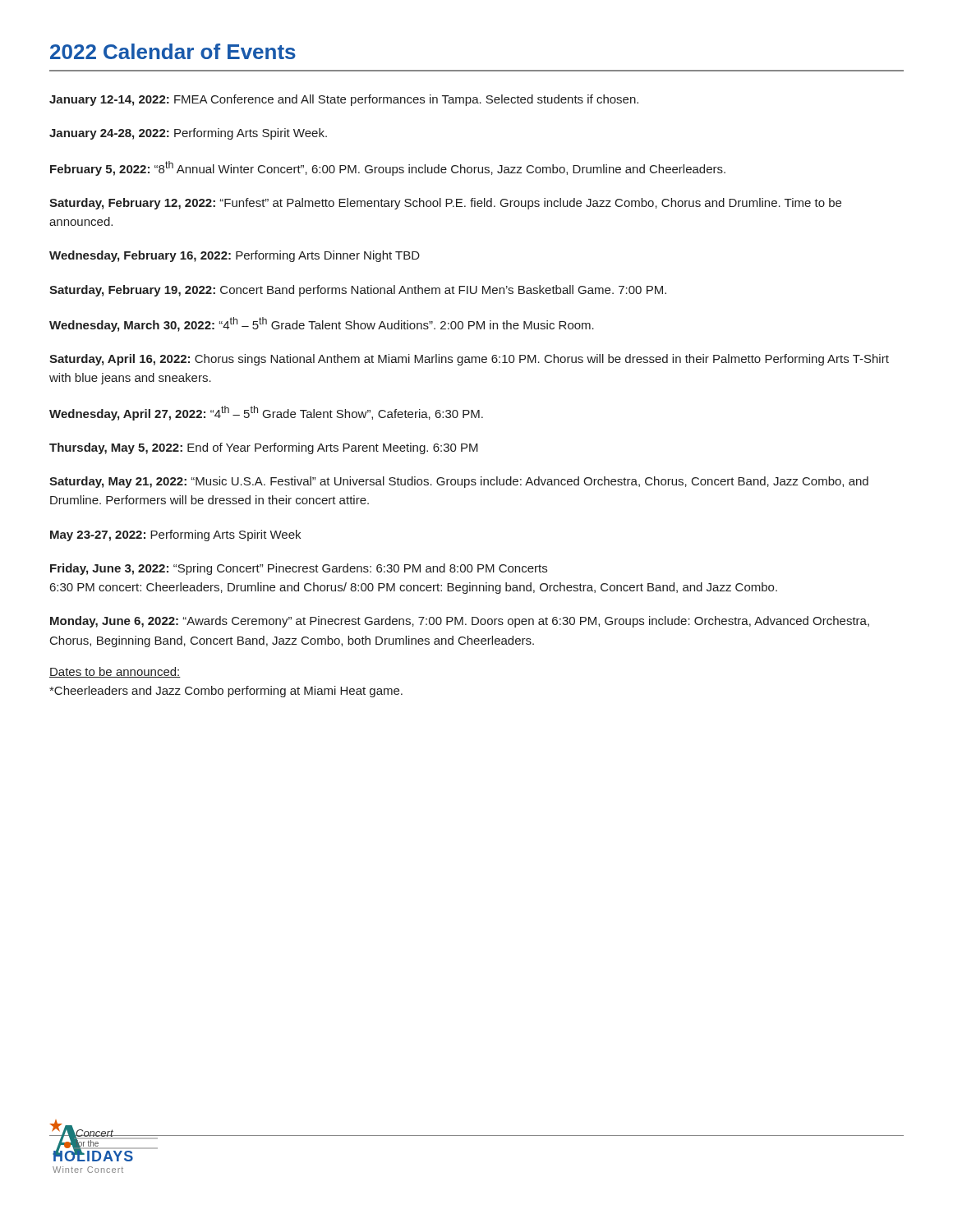953x1232 pixels.
Task: Locate the list item that reads "Wednesday, April 27, 2022: “4th – 5th Grade"
Action: click(x=267, y=412)
